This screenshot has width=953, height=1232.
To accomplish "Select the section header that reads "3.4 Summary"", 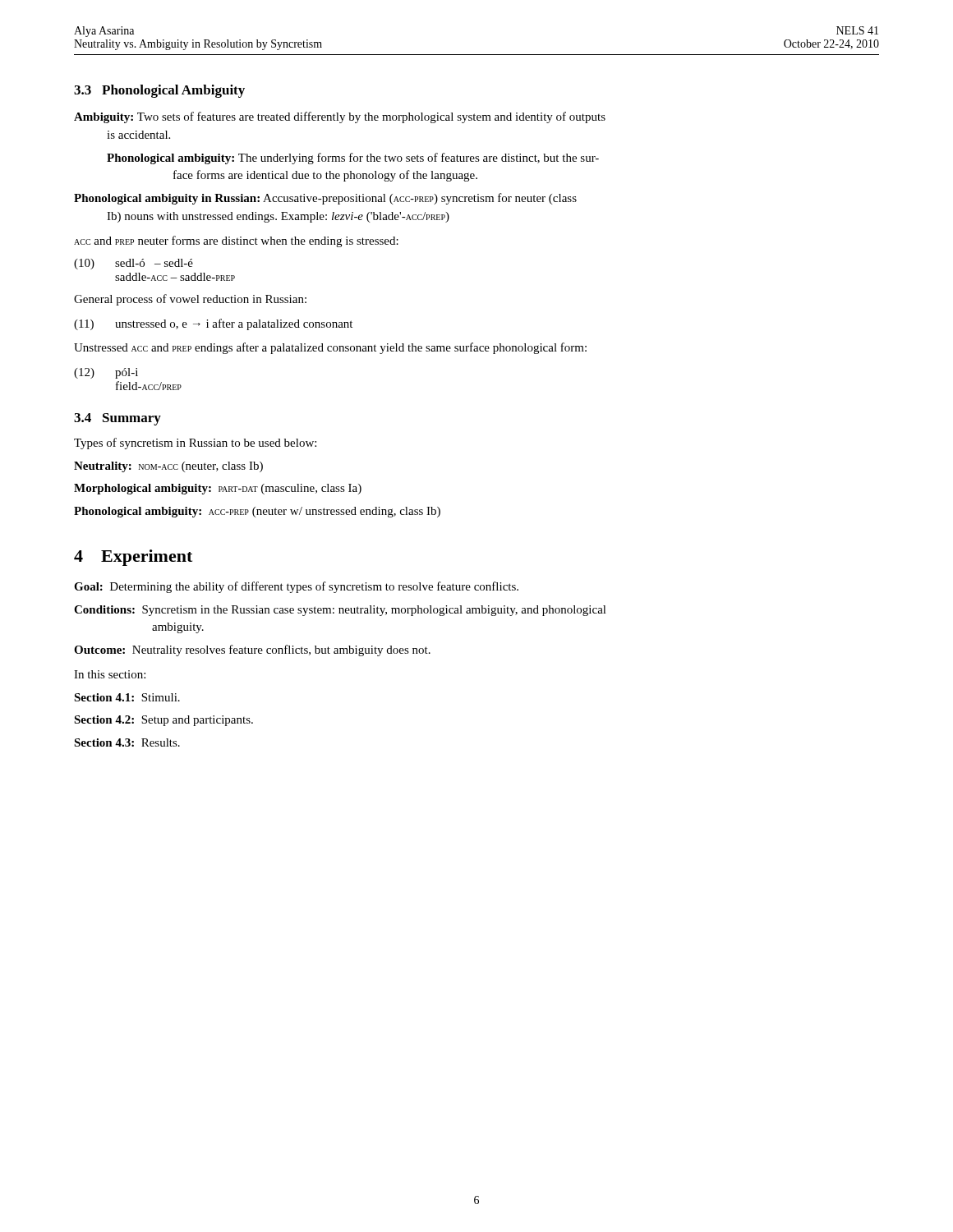I will click(117, 417).
